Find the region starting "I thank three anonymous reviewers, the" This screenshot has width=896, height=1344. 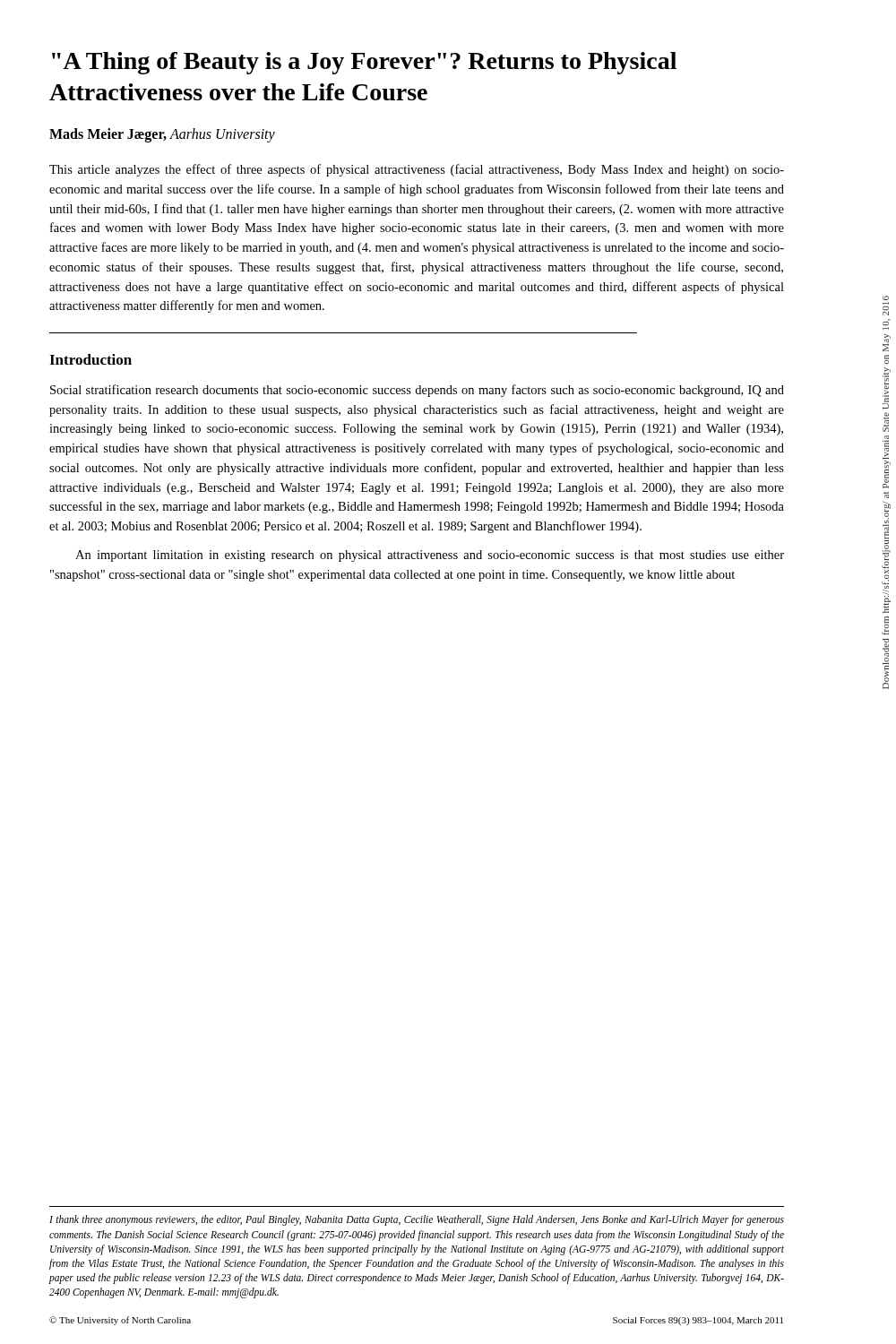click(x=417, y=1256)
